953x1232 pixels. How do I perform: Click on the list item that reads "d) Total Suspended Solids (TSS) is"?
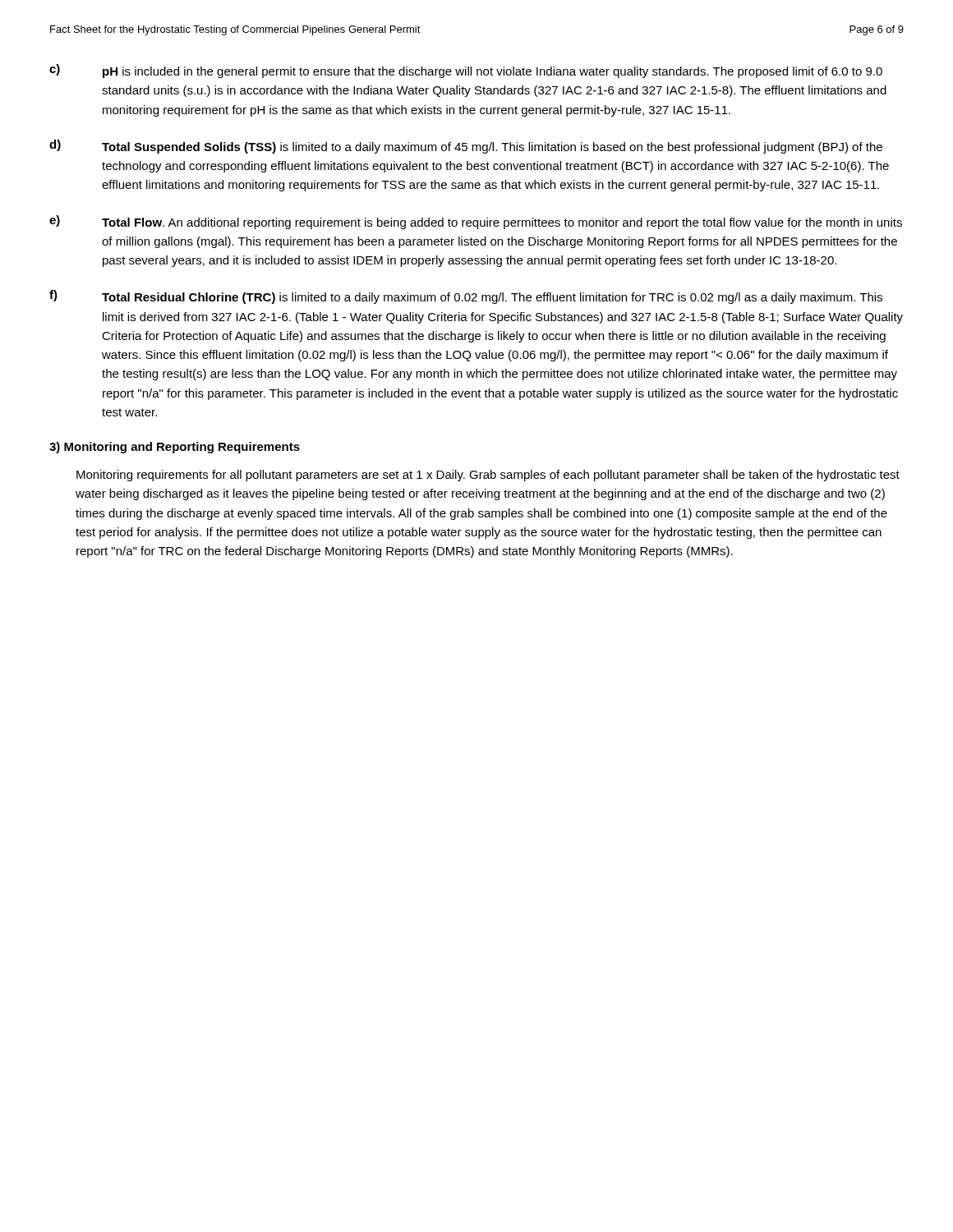[476, 166]
